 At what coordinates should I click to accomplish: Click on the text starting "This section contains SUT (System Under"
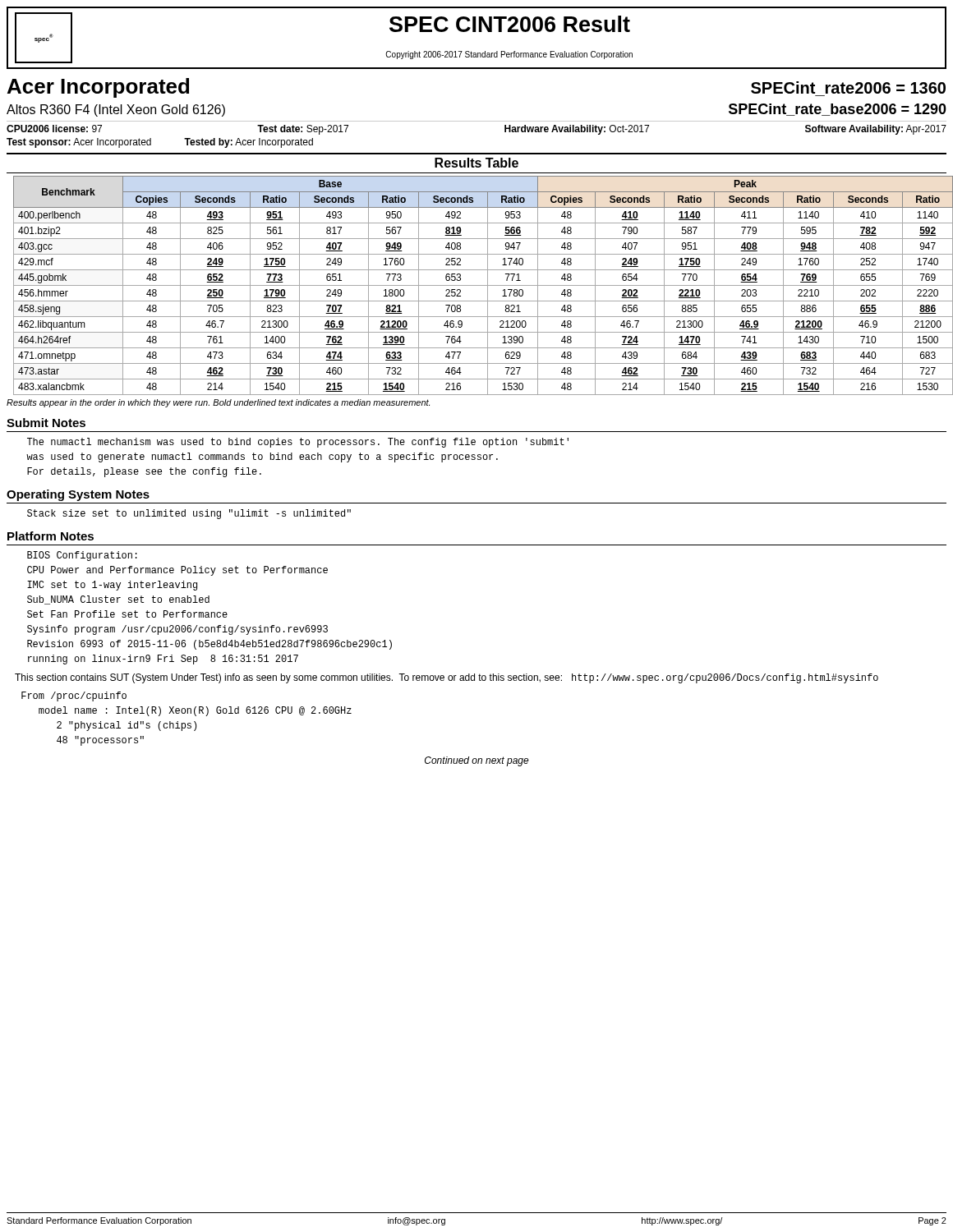coord(447,678)
